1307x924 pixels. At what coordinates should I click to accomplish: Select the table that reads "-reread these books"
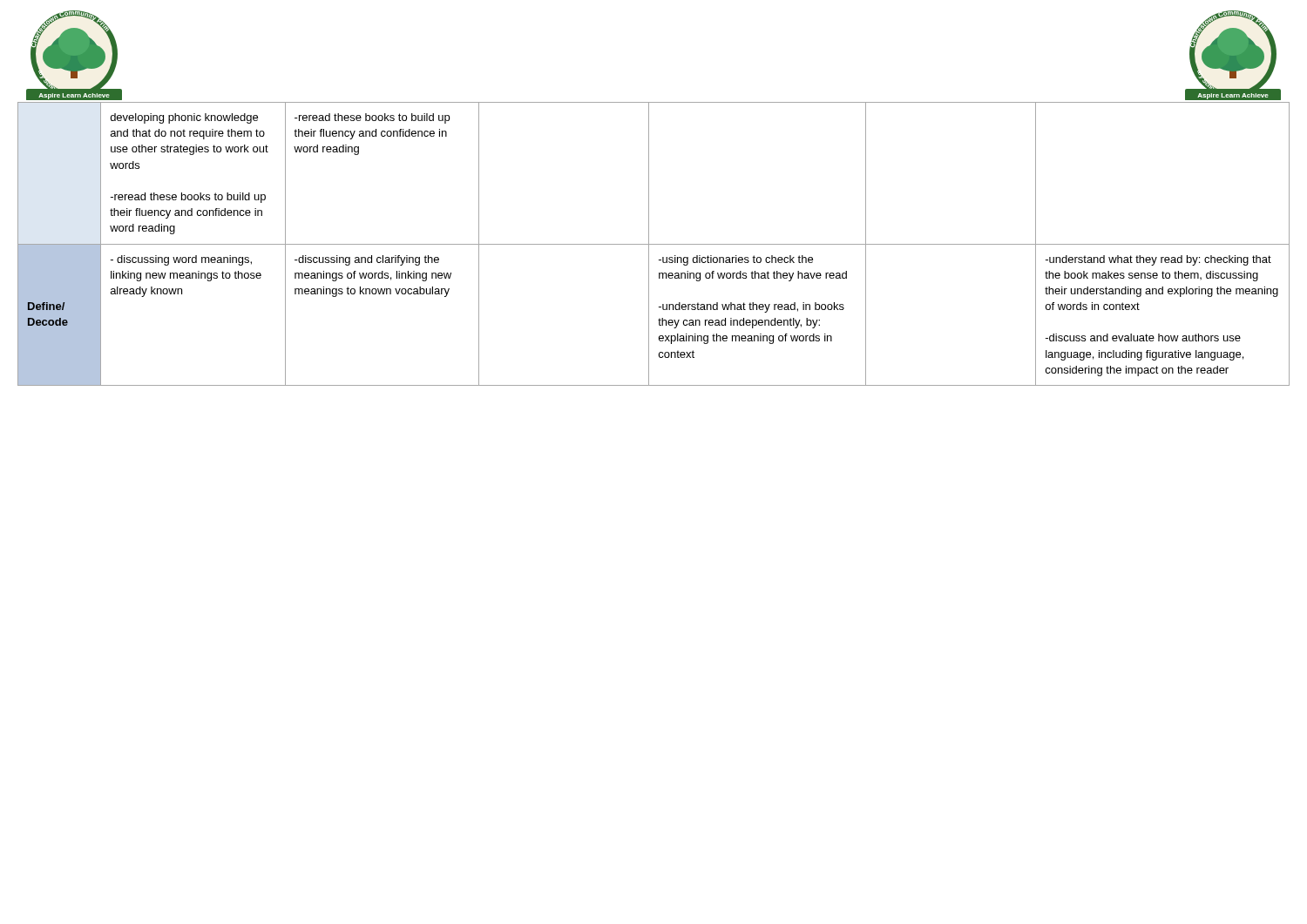[x=654, y=244]
